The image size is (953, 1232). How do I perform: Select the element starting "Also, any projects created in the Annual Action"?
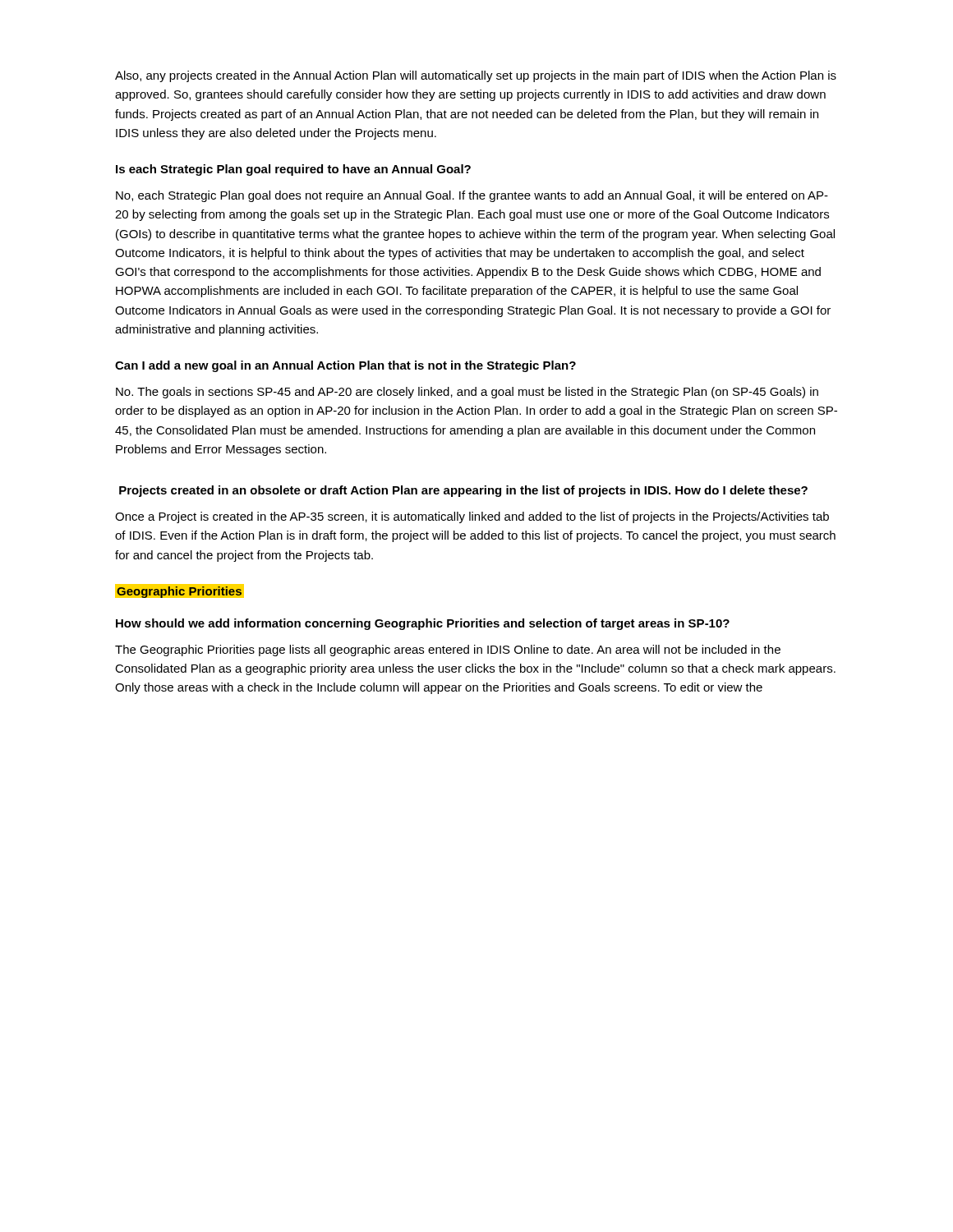tap(476, 104)
